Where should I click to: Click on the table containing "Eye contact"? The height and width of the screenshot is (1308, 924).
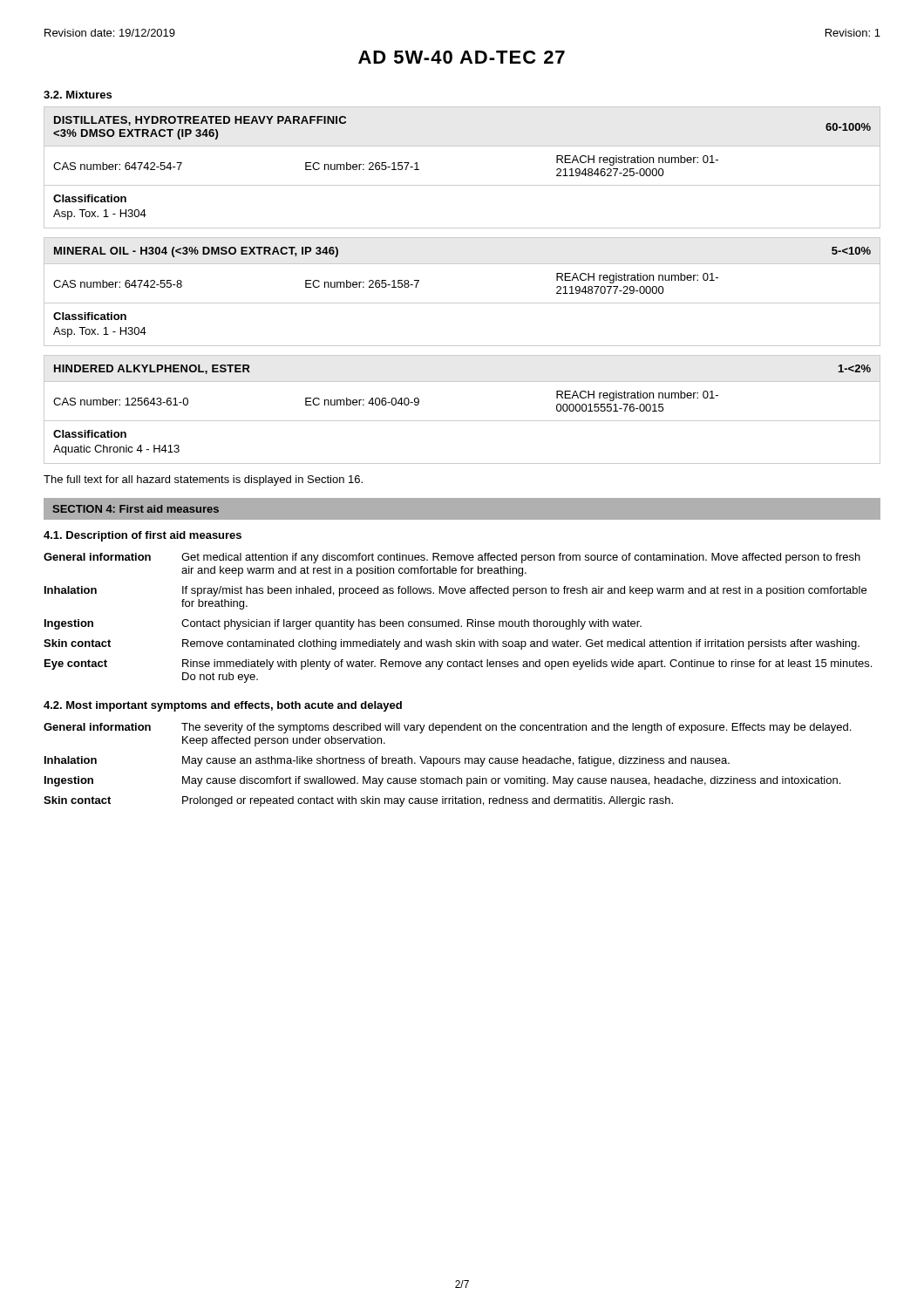[x=462, y=617]
